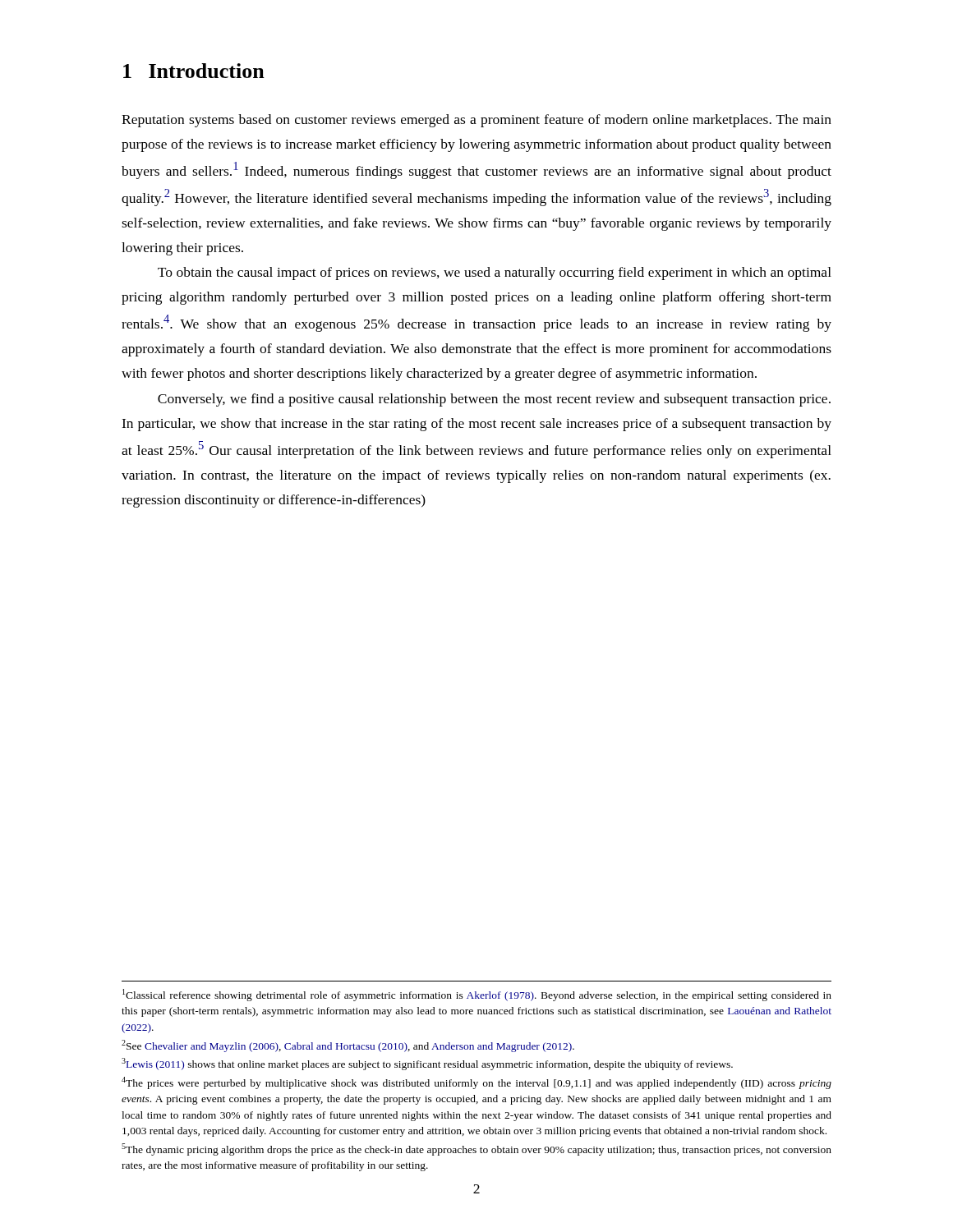Locate the footnote that reads "1Classical reference showing"
This screenshot has height=1232, width=953.
[476, 1010]
